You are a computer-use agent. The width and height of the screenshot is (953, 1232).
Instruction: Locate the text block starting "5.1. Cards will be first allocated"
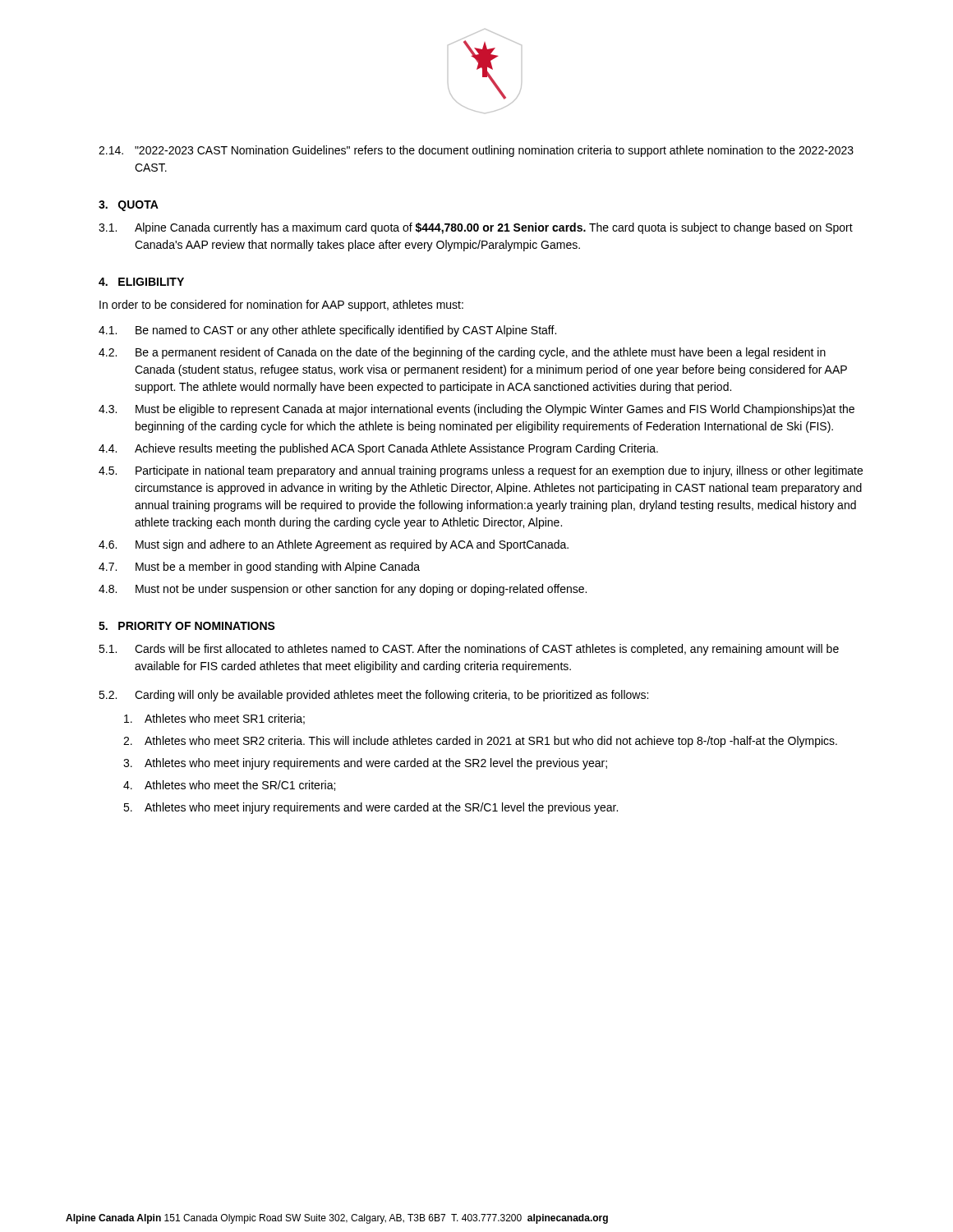tap(482, 658)
